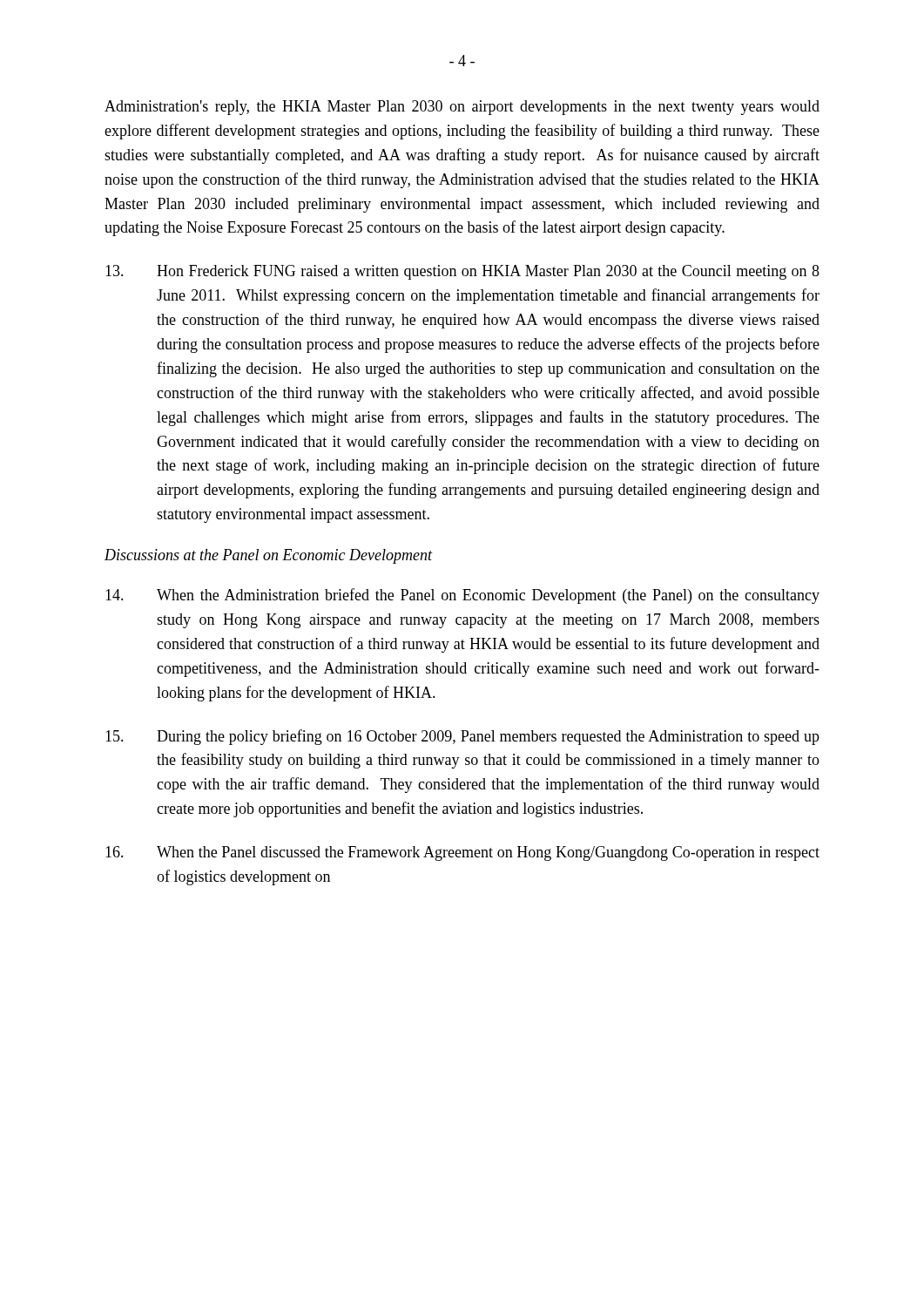Click on the text starting "When the Administration briefed the Panel on"
924x1307 pixels.
462,645
